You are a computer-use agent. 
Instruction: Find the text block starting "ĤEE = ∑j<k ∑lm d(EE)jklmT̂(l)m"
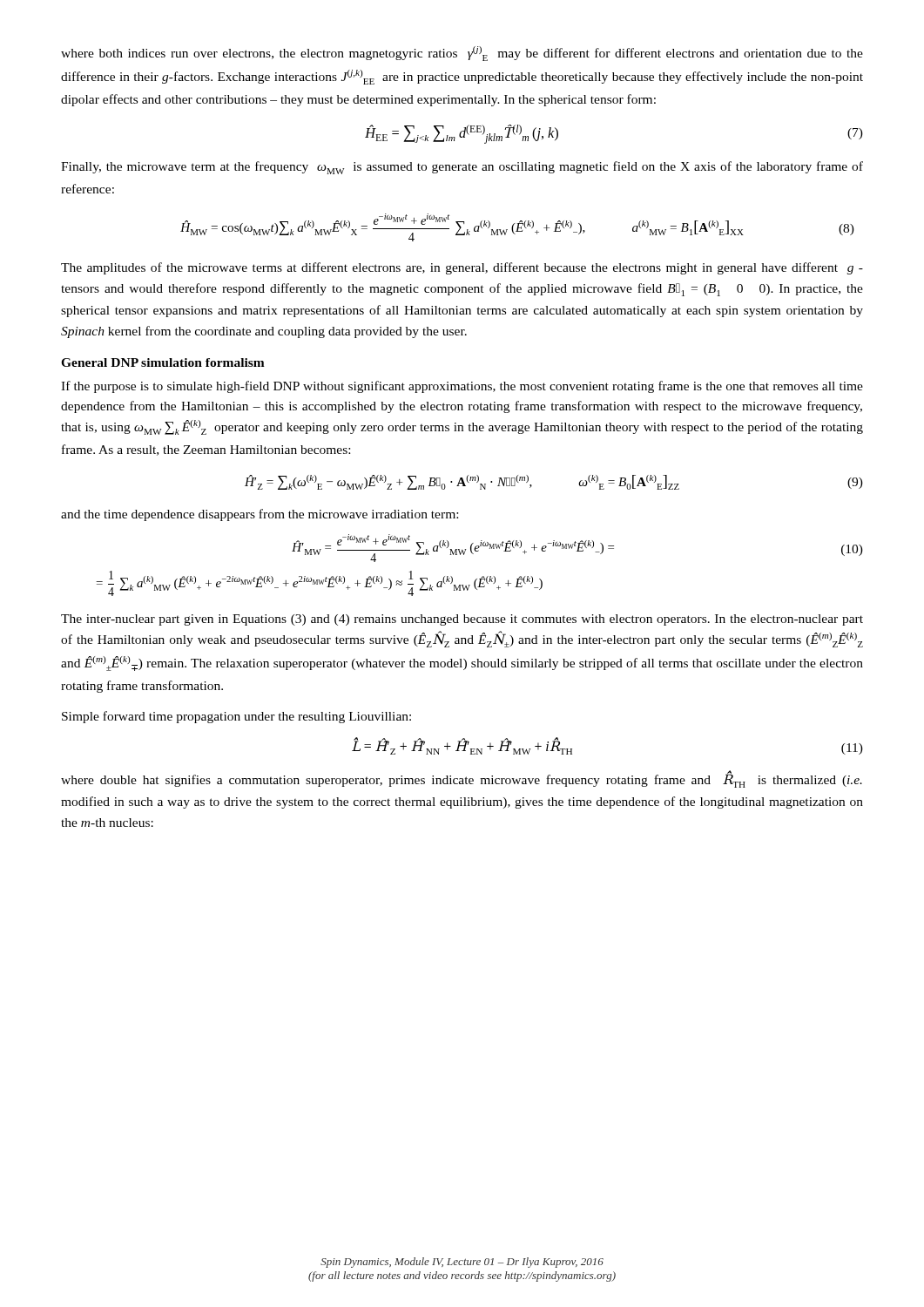click(x=462, y=133)
